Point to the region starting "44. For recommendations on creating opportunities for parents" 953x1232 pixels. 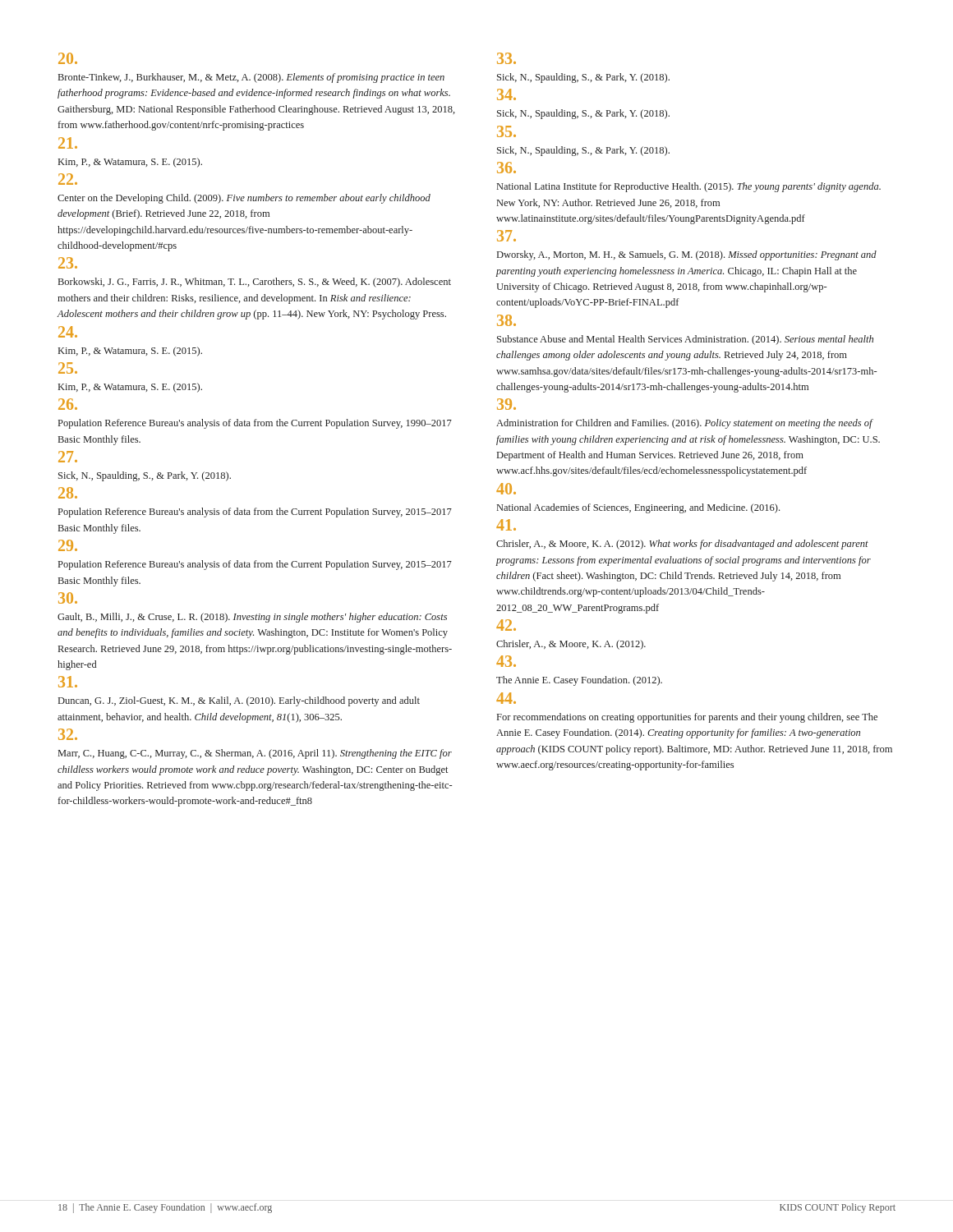click(696, 731)
